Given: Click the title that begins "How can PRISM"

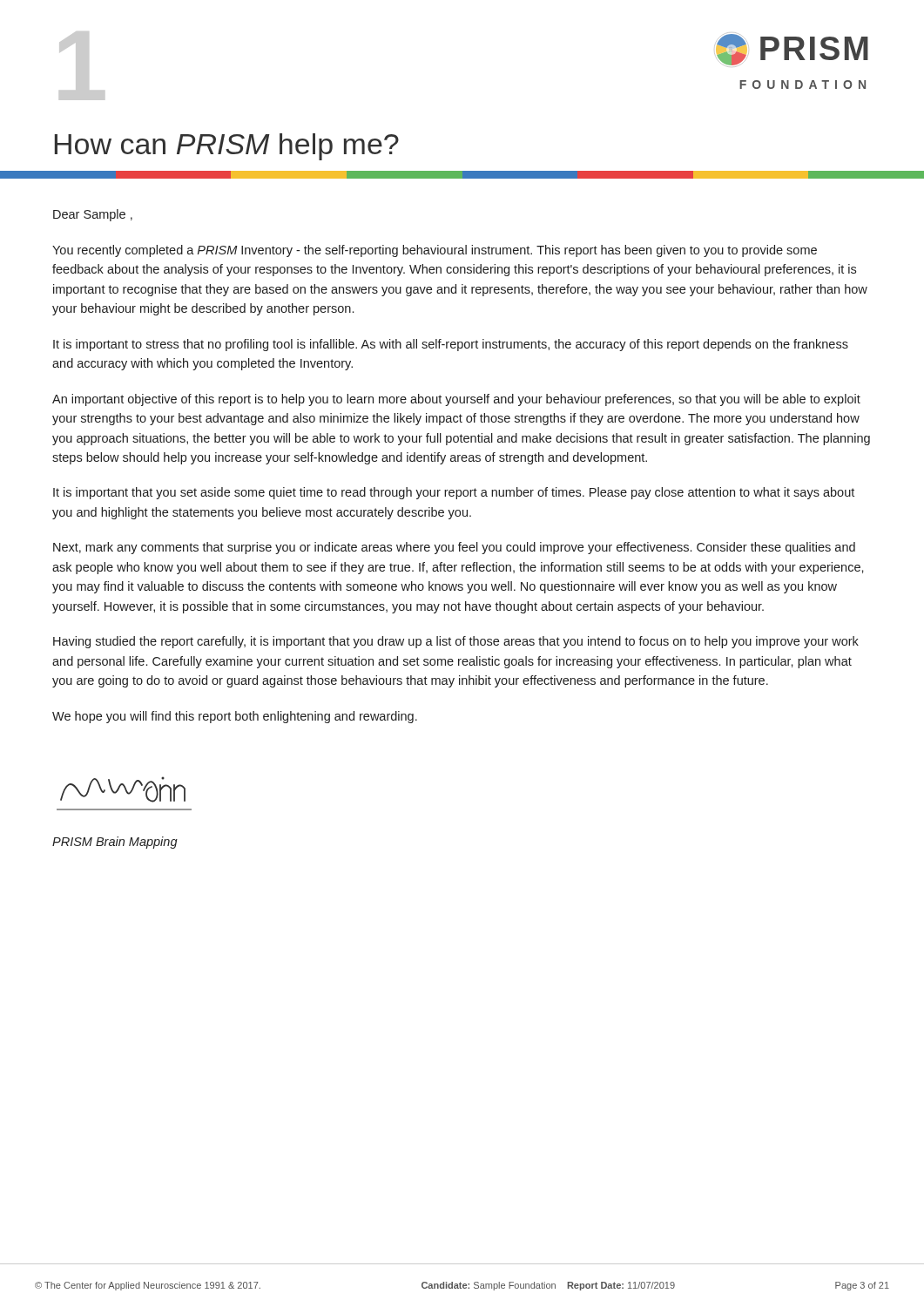Looking at the screenshot, I should [x=226, y=144].
